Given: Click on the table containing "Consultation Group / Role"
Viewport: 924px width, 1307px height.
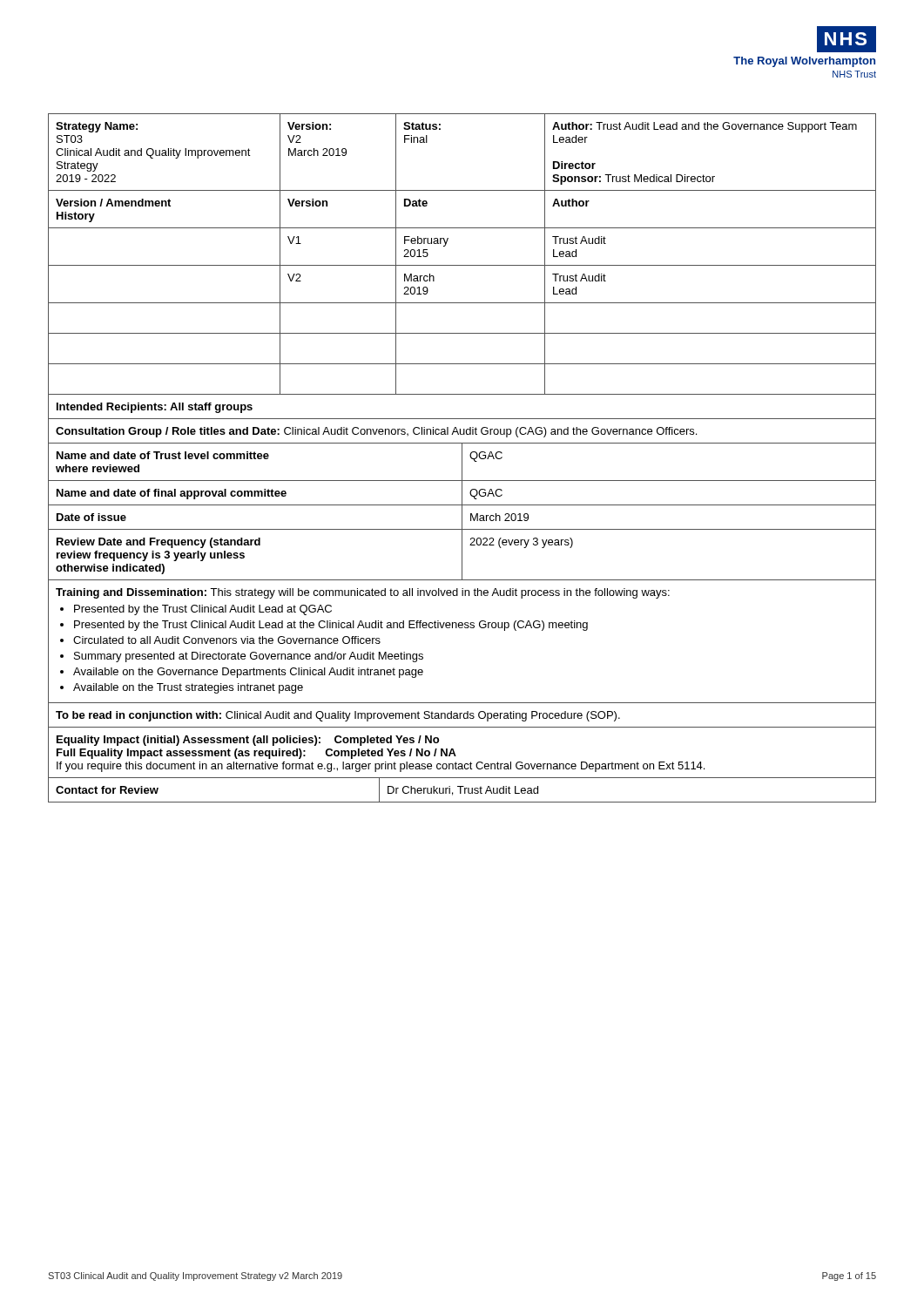Looking at the screenshot, I should (x=462, y=488).
